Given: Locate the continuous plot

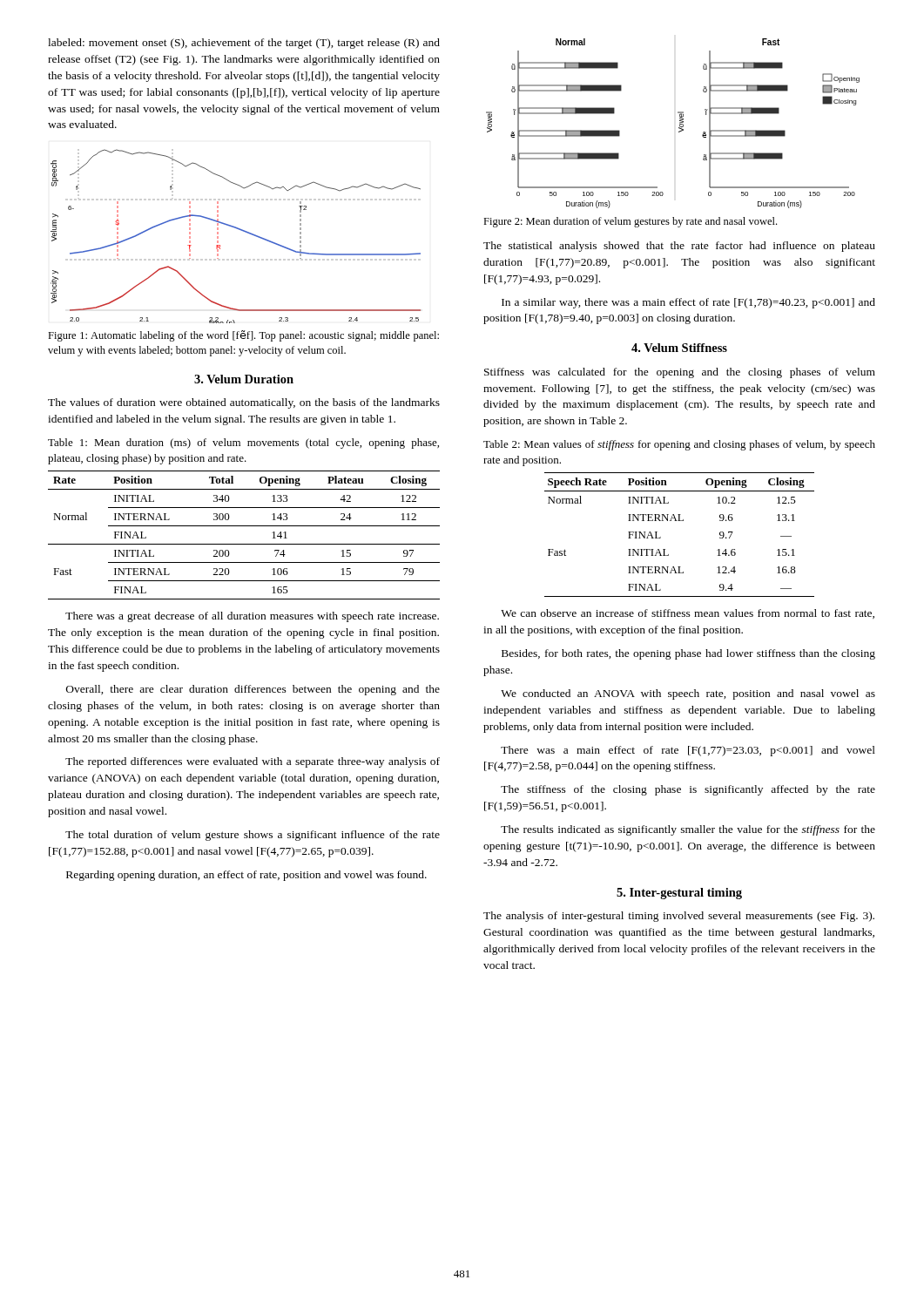Looking at the screenshot, I should 244,232.
